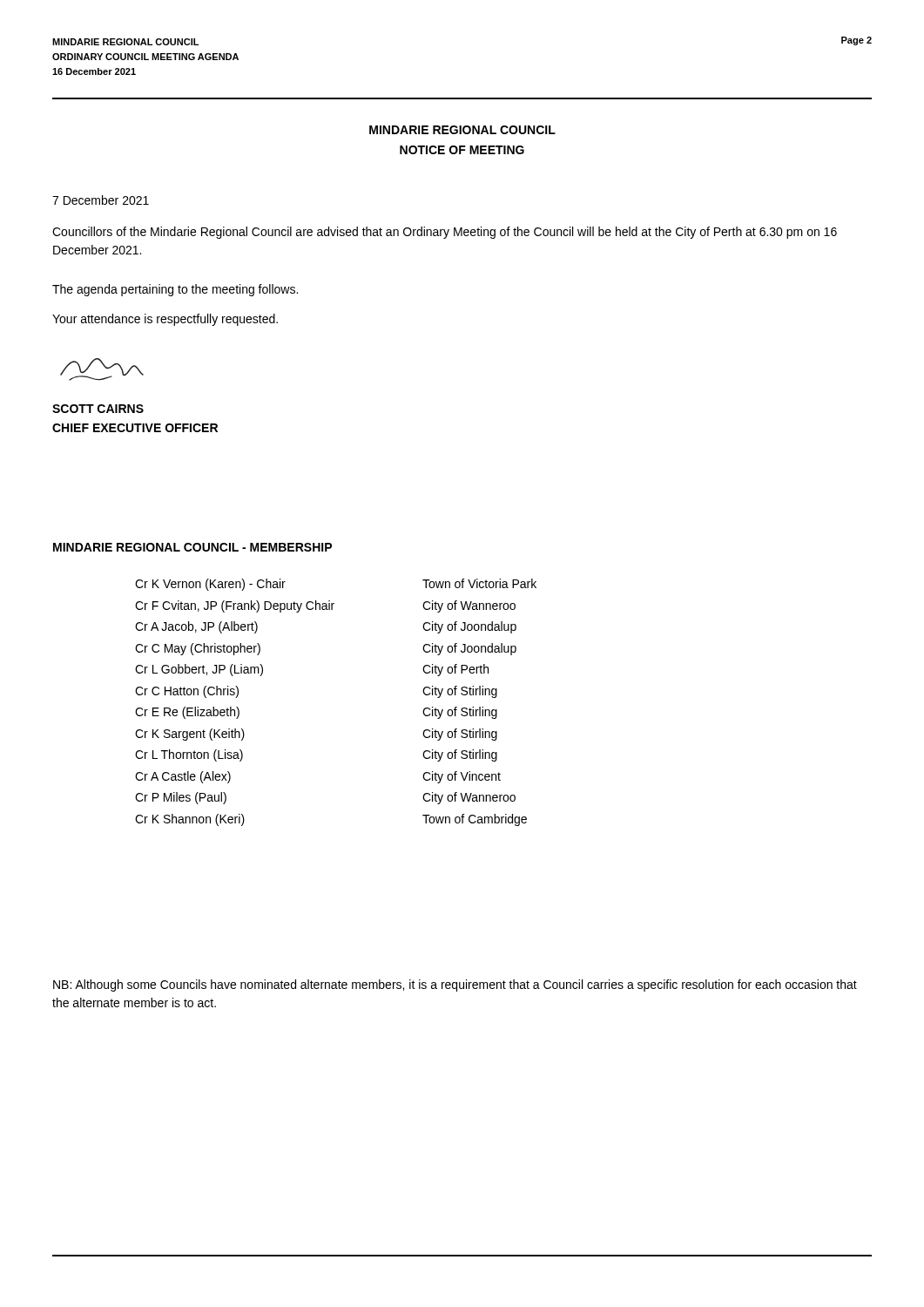
Task: Locate the passage starting "MINDARIE REGIONAL COUNCIL - MEMBERSHIP"
Action: (192, 547)
